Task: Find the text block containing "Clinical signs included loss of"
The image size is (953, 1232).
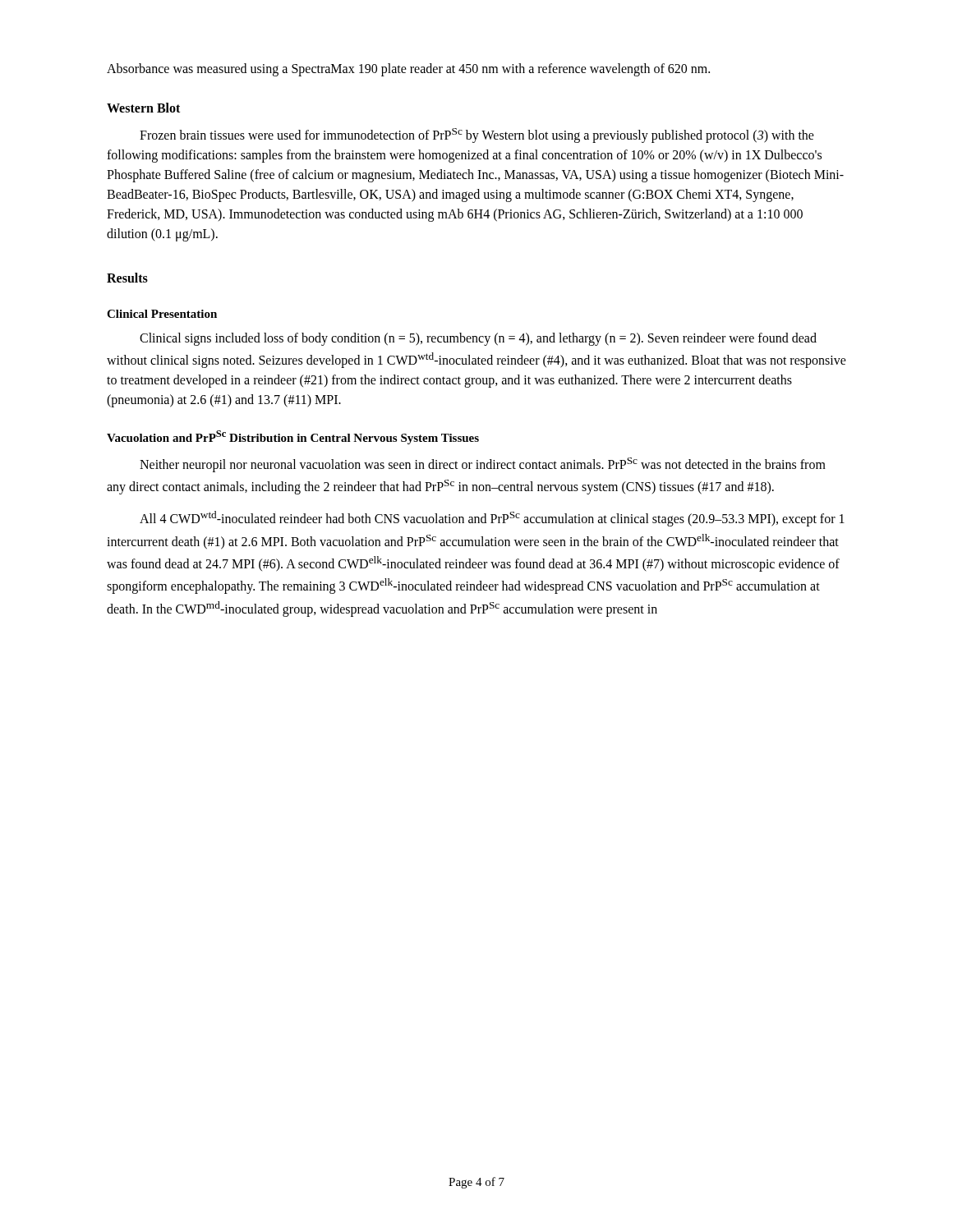Action: click(x=476, y=369)
